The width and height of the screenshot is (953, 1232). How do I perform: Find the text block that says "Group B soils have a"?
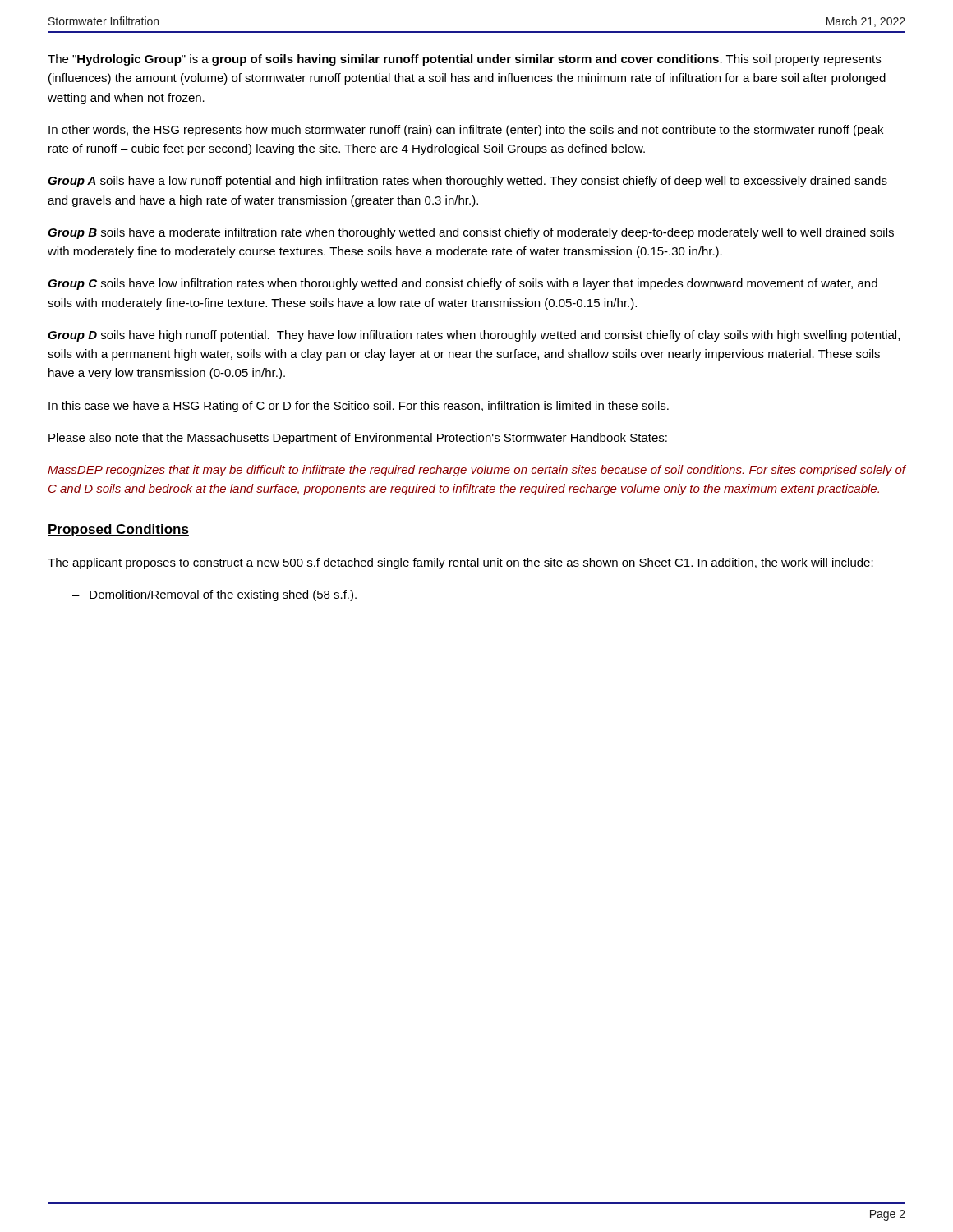click(x=471, y=241)
